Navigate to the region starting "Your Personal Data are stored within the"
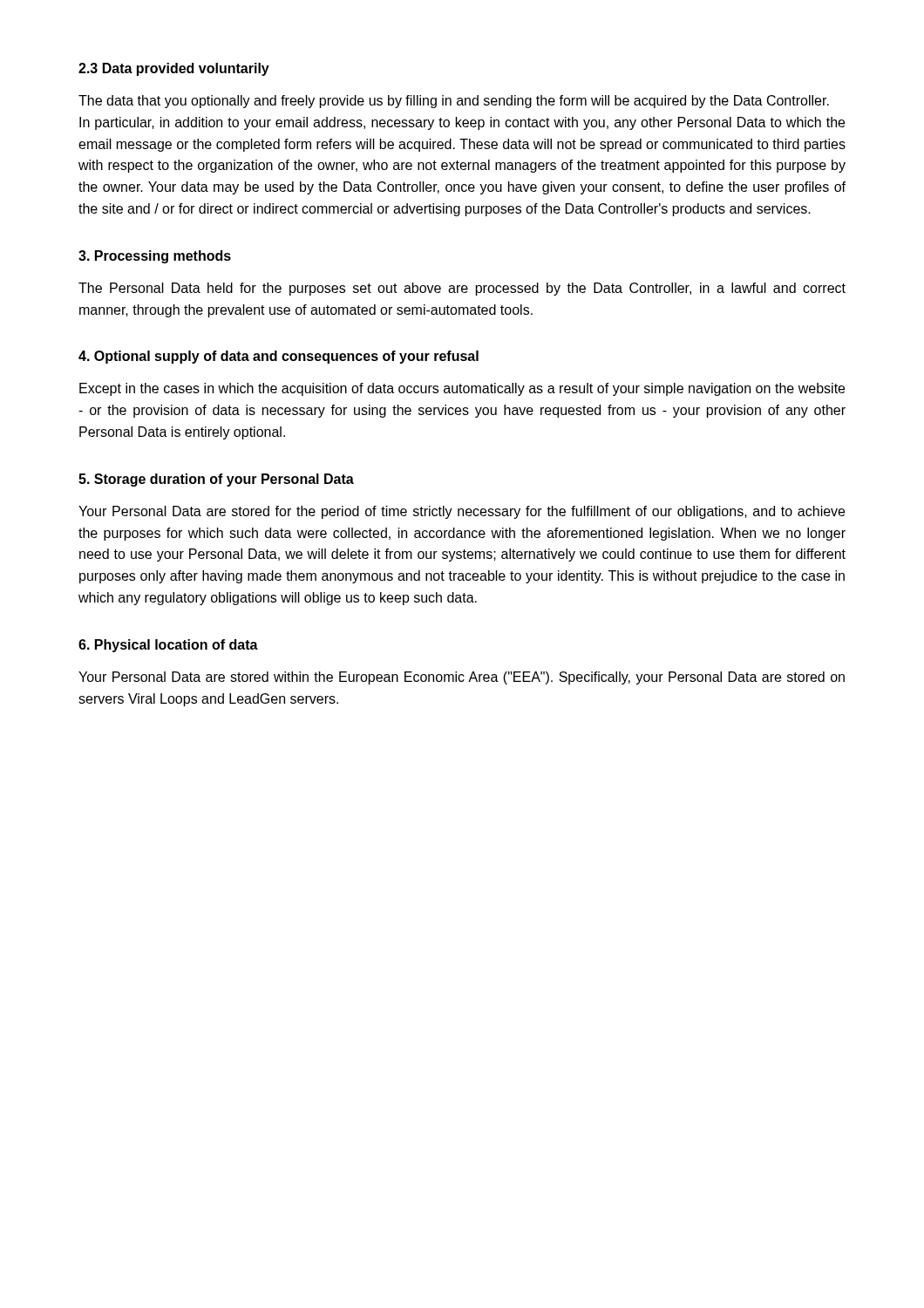Image resolution: width=924 pixels, height=1308 pixels. point(462,688)
